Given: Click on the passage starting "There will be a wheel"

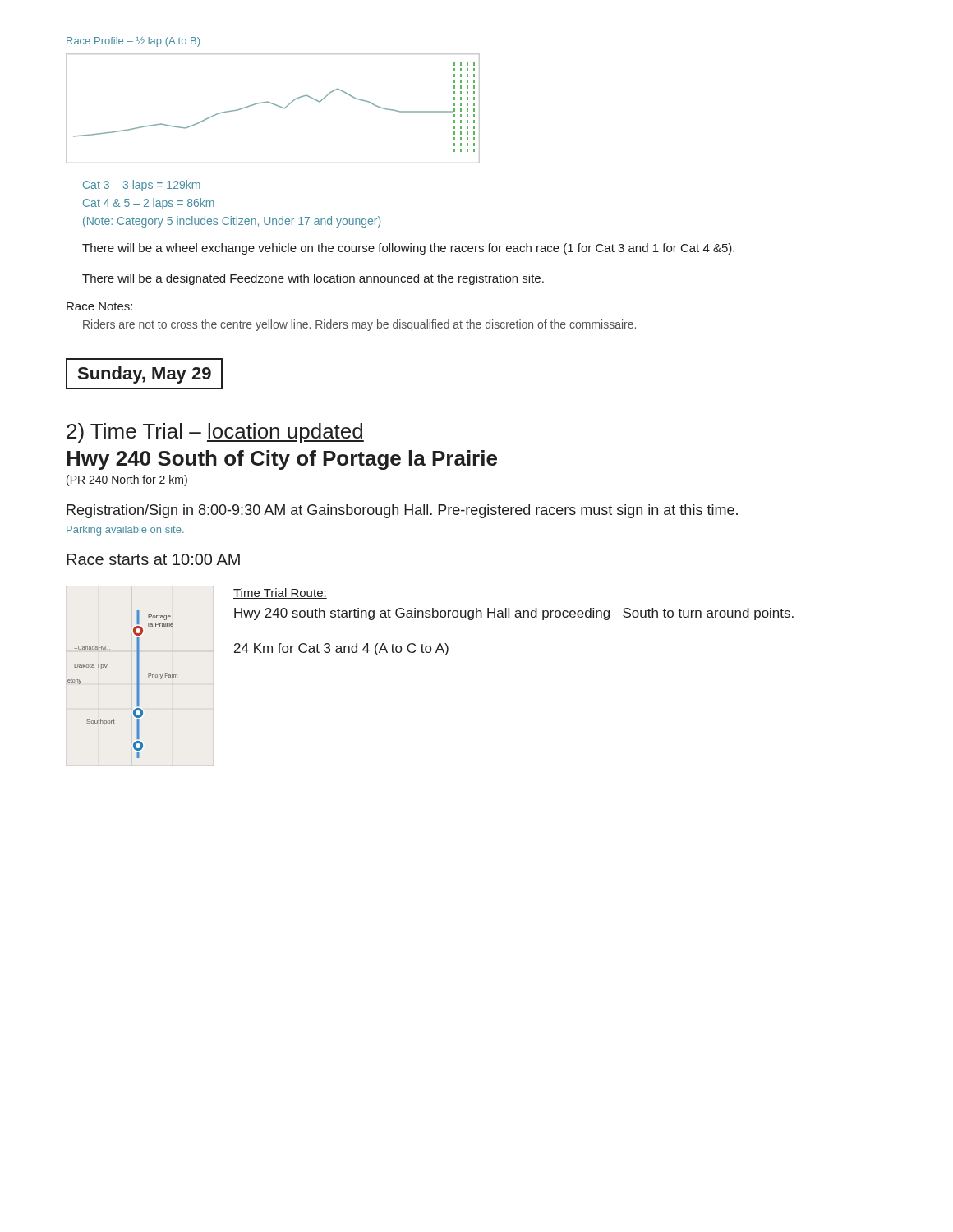Looking at the screenshot, I should 409,248.
